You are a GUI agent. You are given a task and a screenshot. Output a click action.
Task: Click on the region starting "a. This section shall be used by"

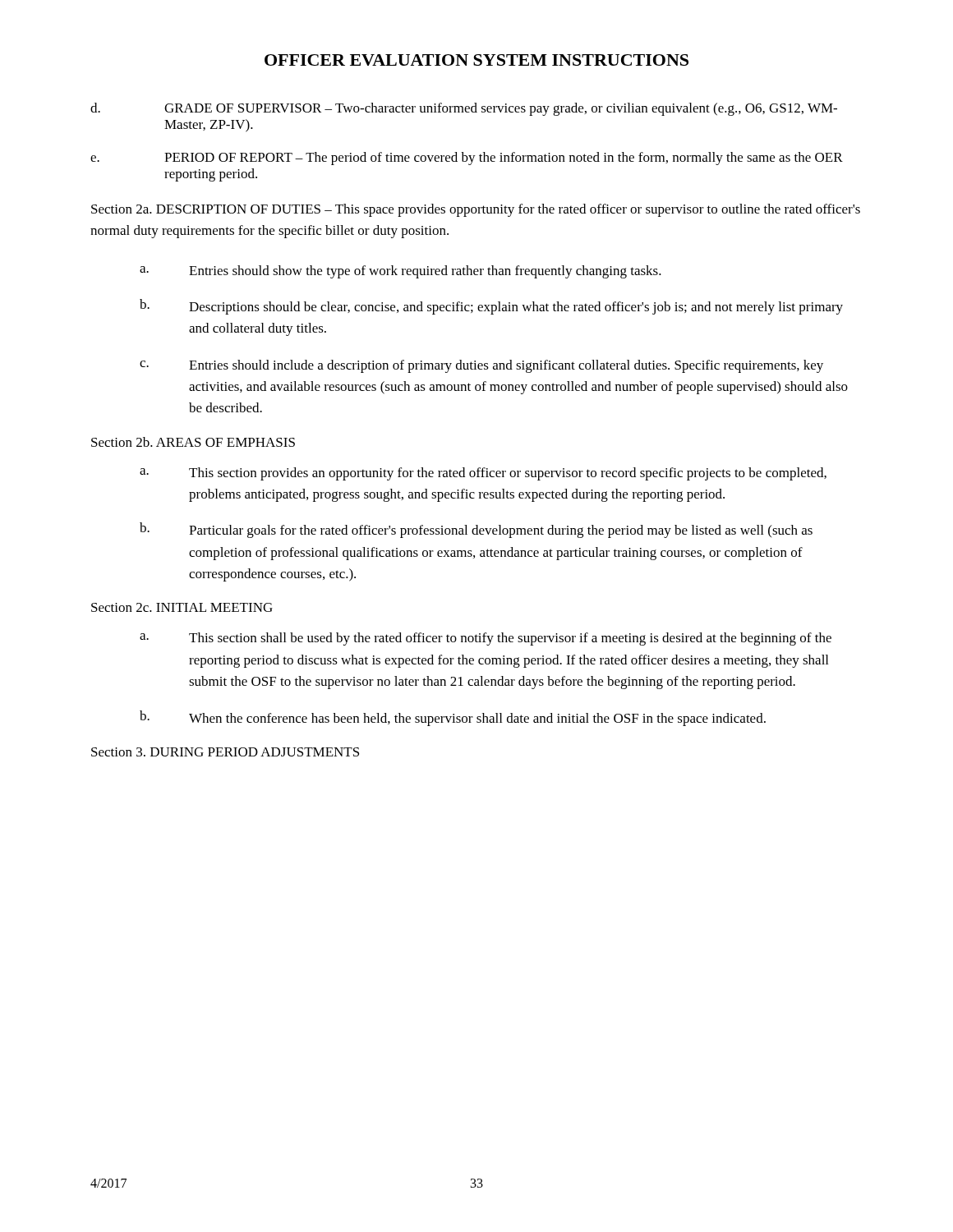coord(501,660)
